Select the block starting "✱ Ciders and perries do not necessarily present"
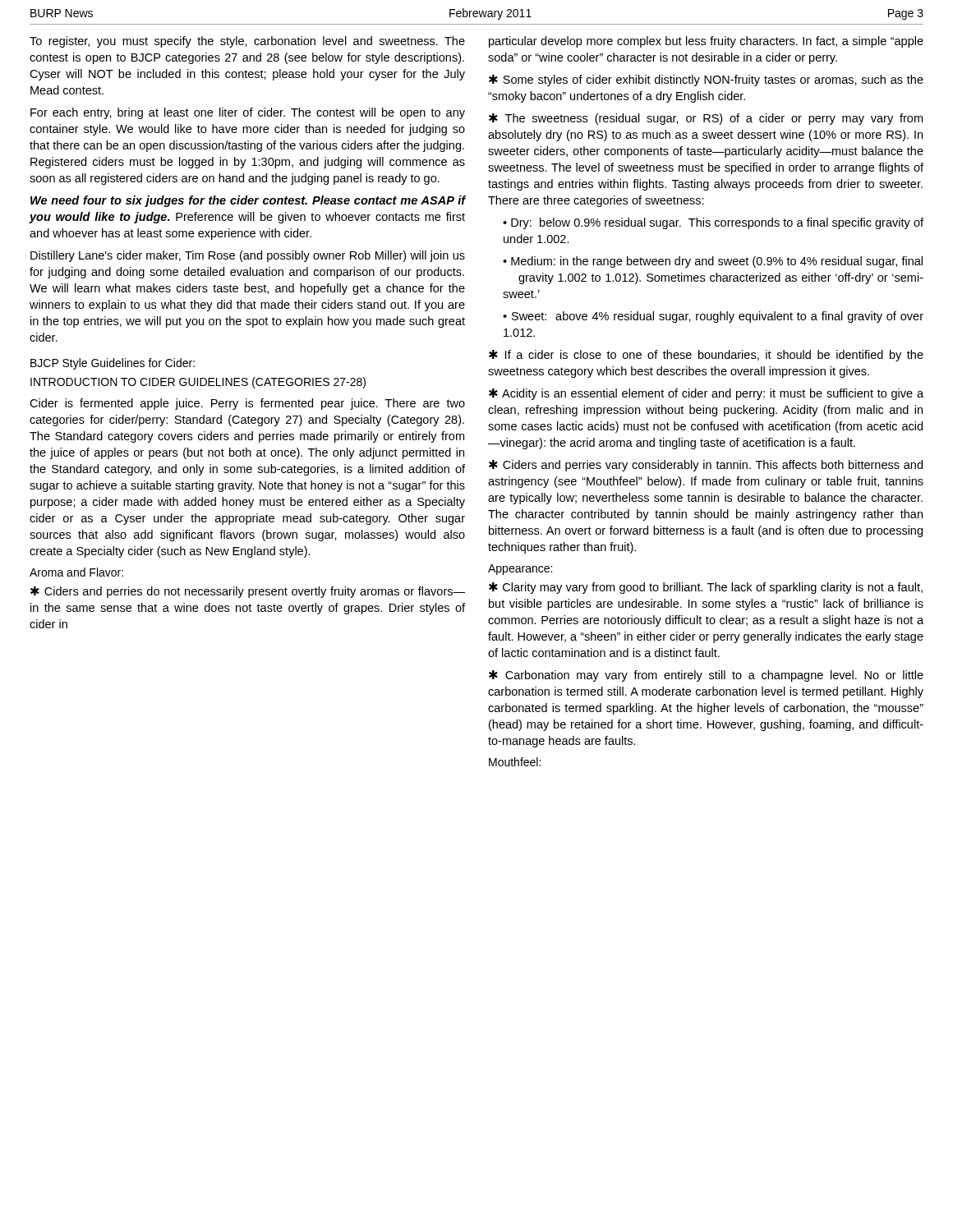The image size is (953, 1232). [247, 608]
